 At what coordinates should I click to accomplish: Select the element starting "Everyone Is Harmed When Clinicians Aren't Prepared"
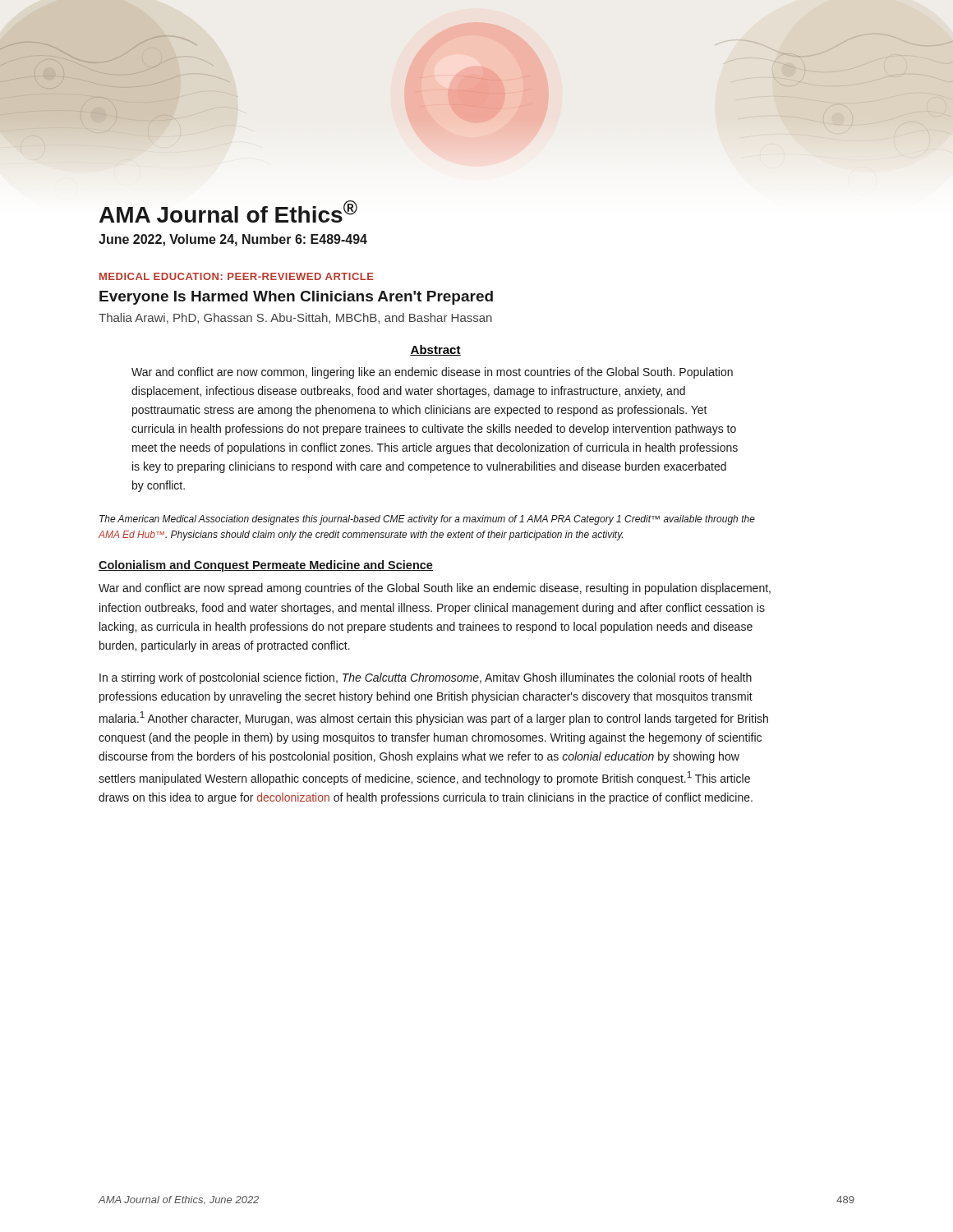click(296, 296)
